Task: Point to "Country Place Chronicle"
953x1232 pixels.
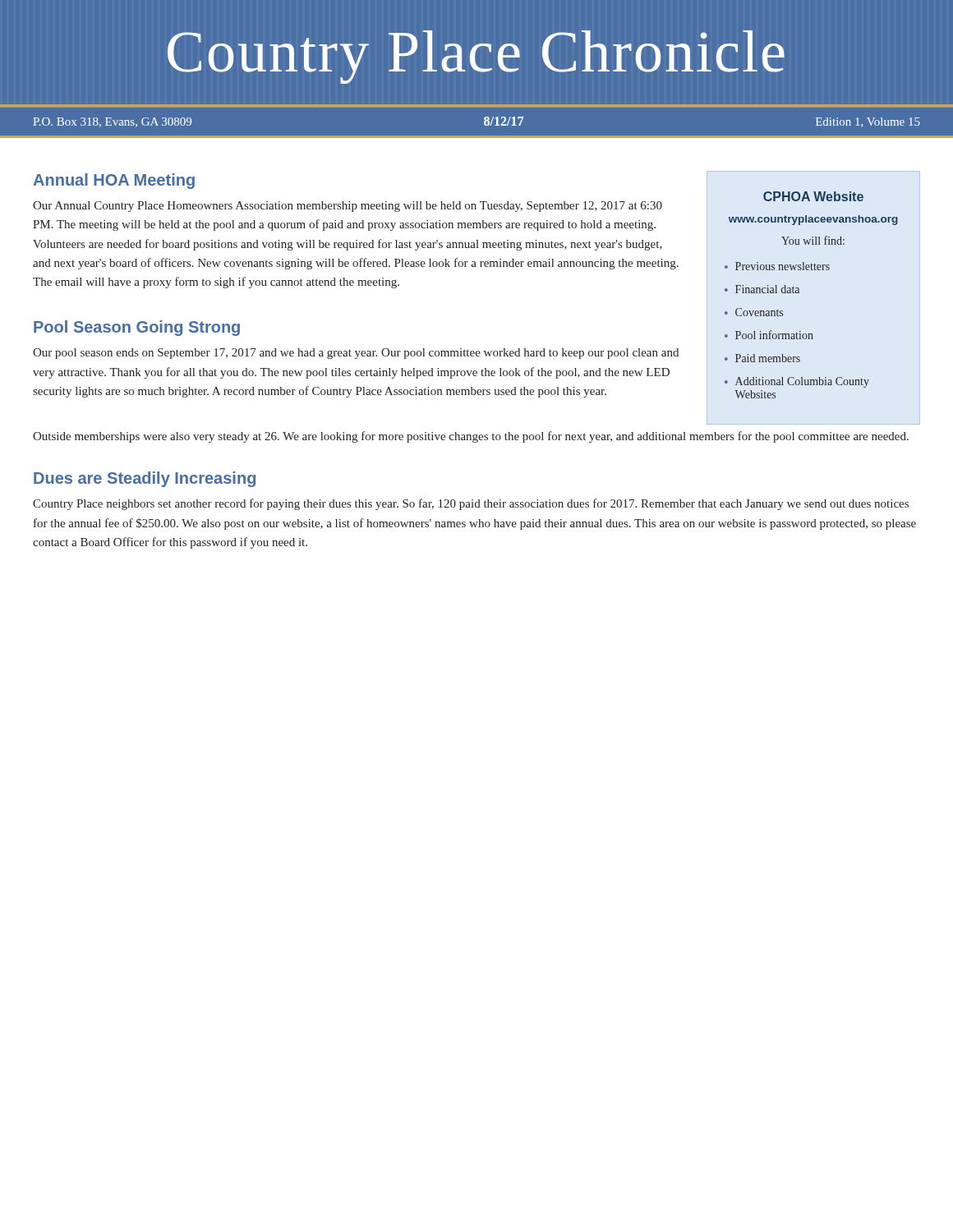Action: coord(476,52)
